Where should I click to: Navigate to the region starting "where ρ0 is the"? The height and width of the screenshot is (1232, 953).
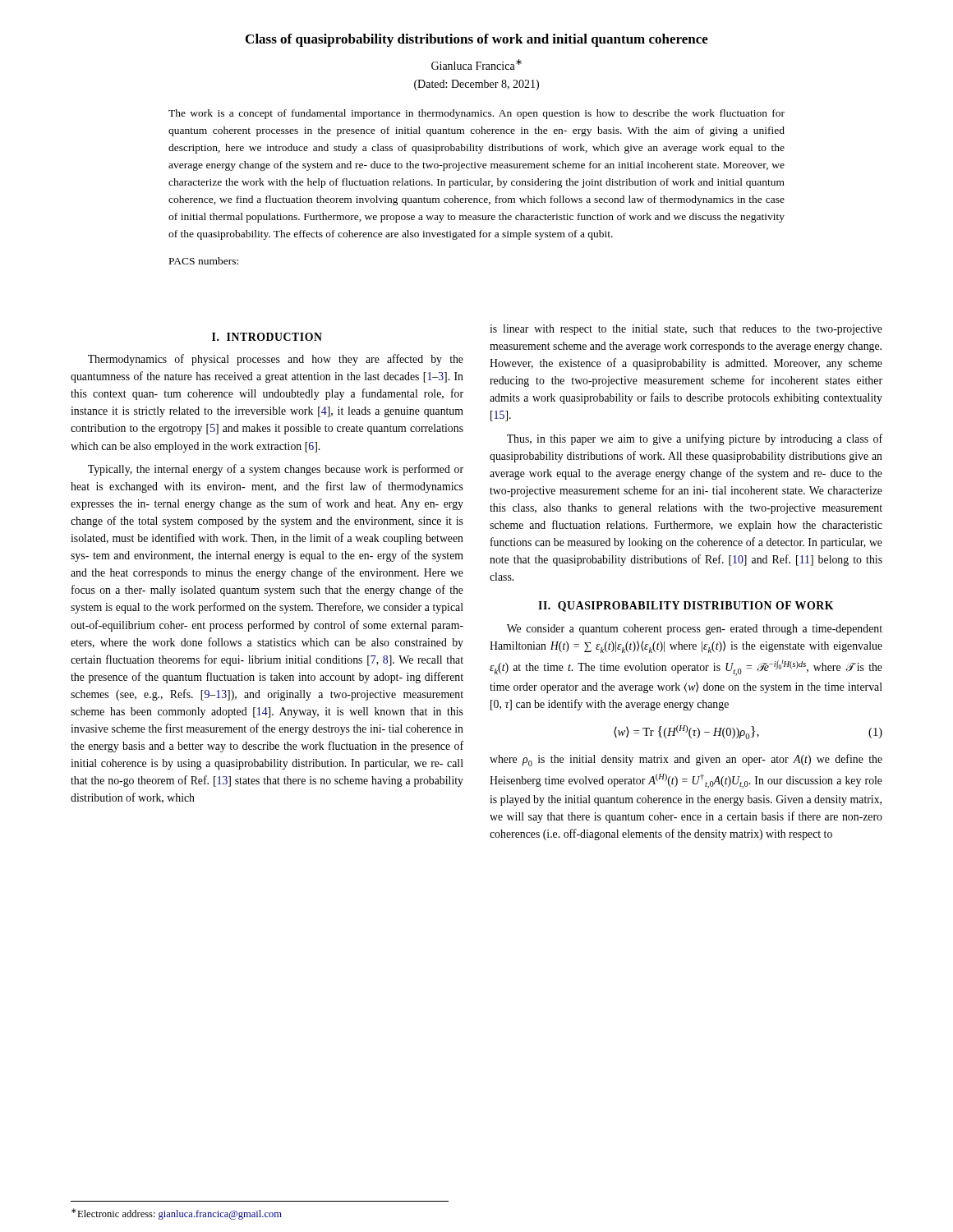point(686,797)
